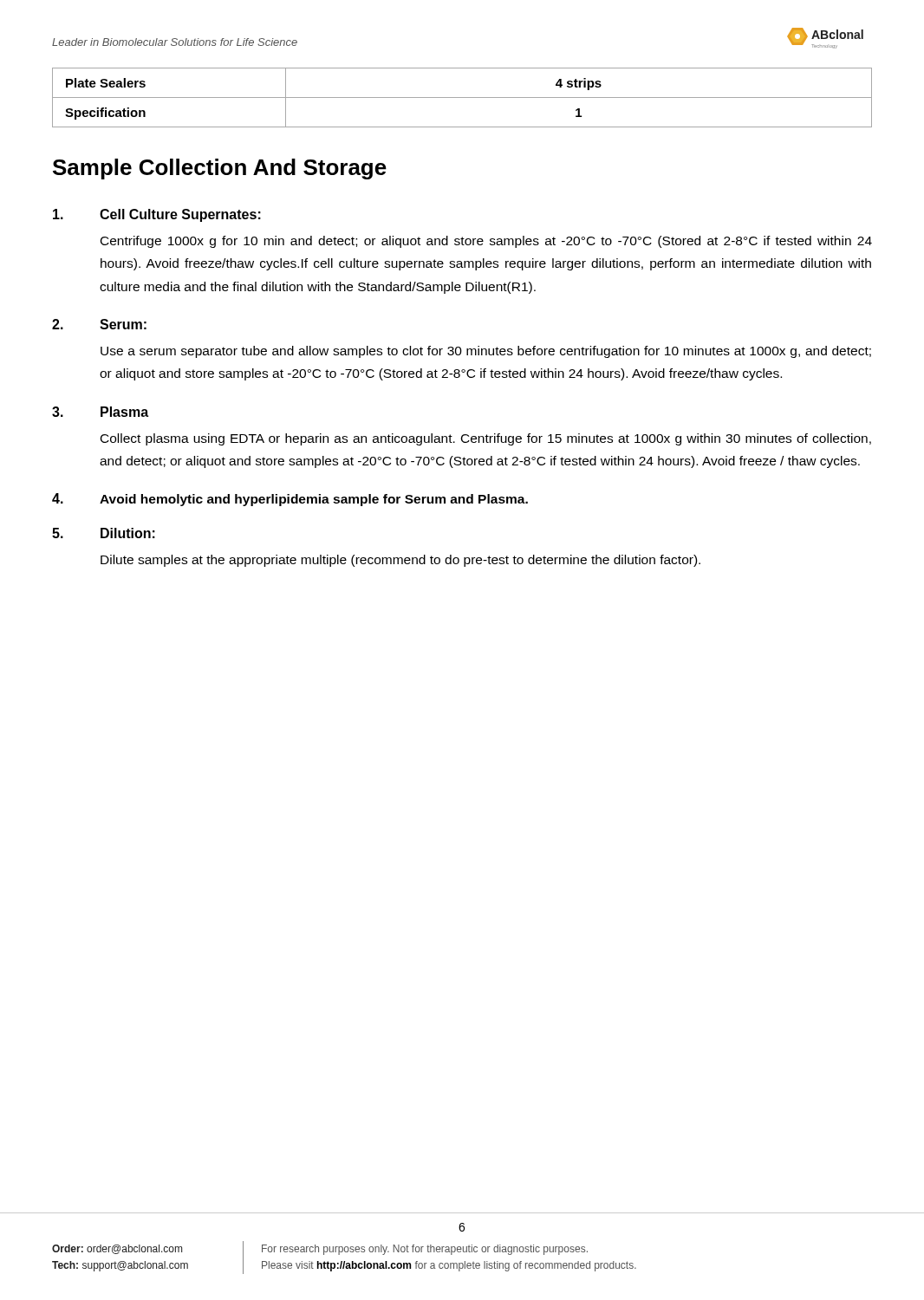
Task: Find the block starting "5. Dilution: Dilute"
Action: pos(462,549)
